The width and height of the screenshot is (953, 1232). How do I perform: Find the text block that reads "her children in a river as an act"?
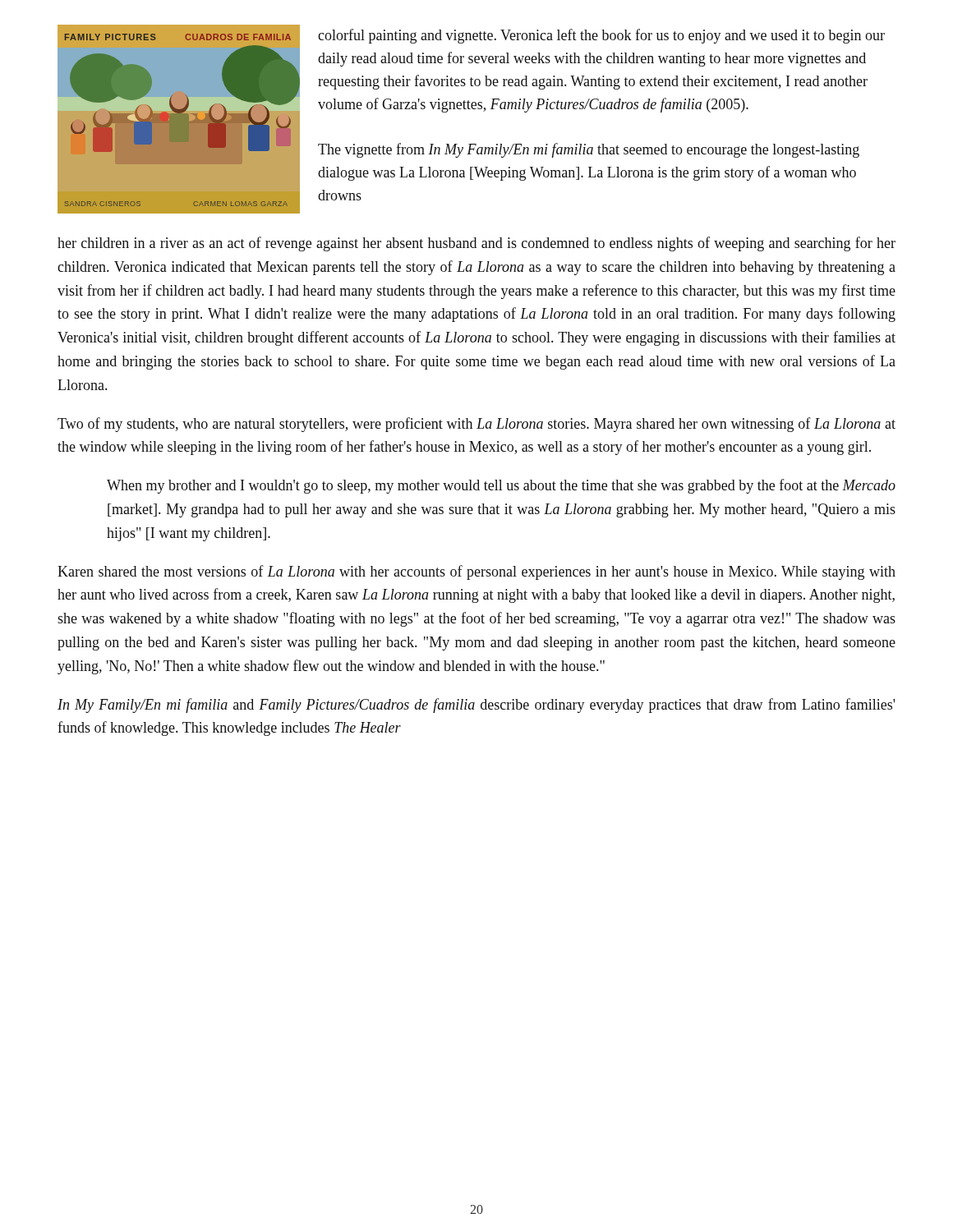coord(476,314)
